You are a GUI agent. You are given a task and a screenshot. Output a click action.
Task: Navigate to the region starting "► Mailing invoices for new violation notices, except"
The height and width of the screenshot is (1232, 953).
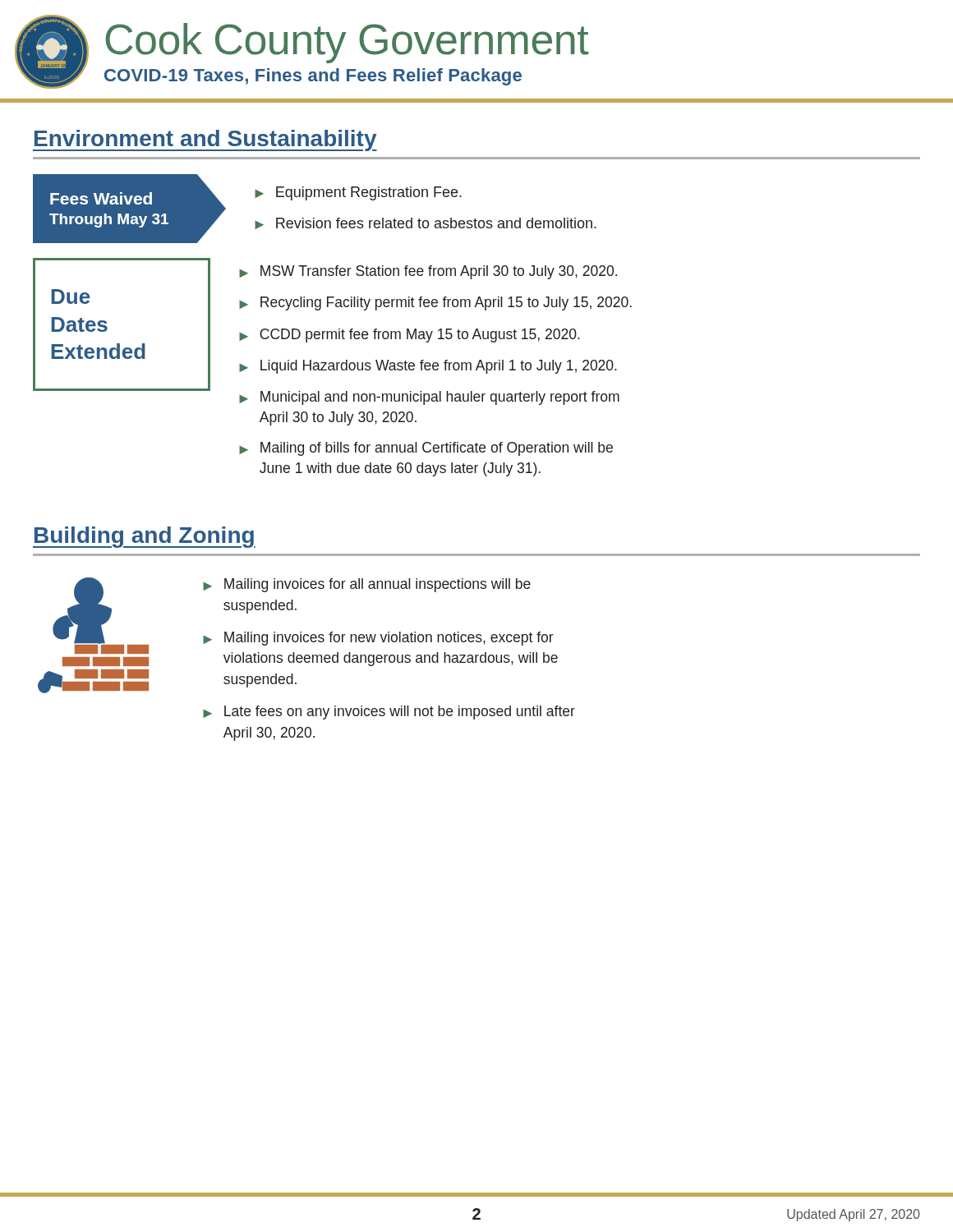[x=379, y=659]
